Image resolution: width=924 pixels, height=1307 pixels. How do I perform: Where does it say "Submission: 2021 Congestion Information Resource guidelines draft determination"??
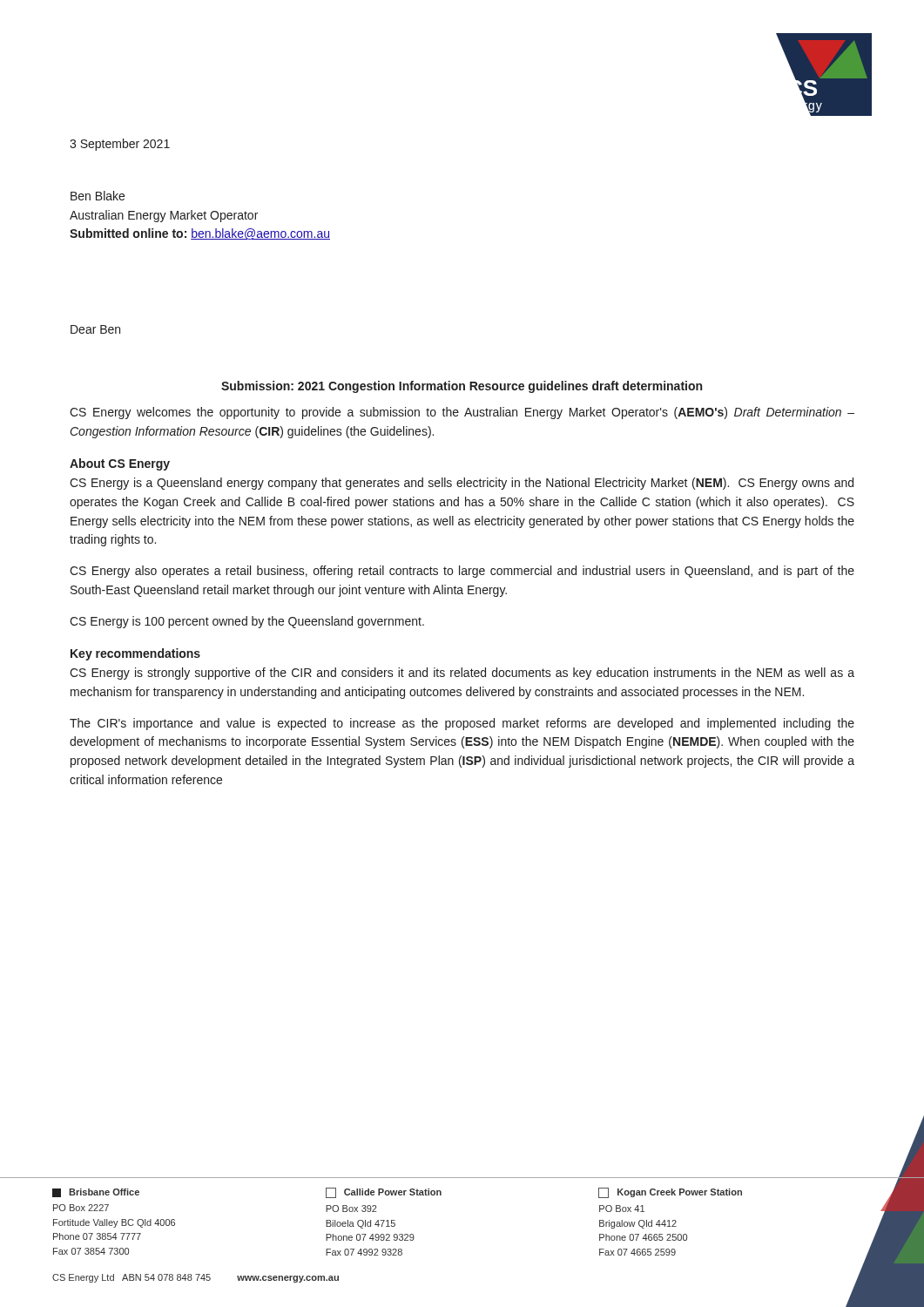(x=462, y=386)
